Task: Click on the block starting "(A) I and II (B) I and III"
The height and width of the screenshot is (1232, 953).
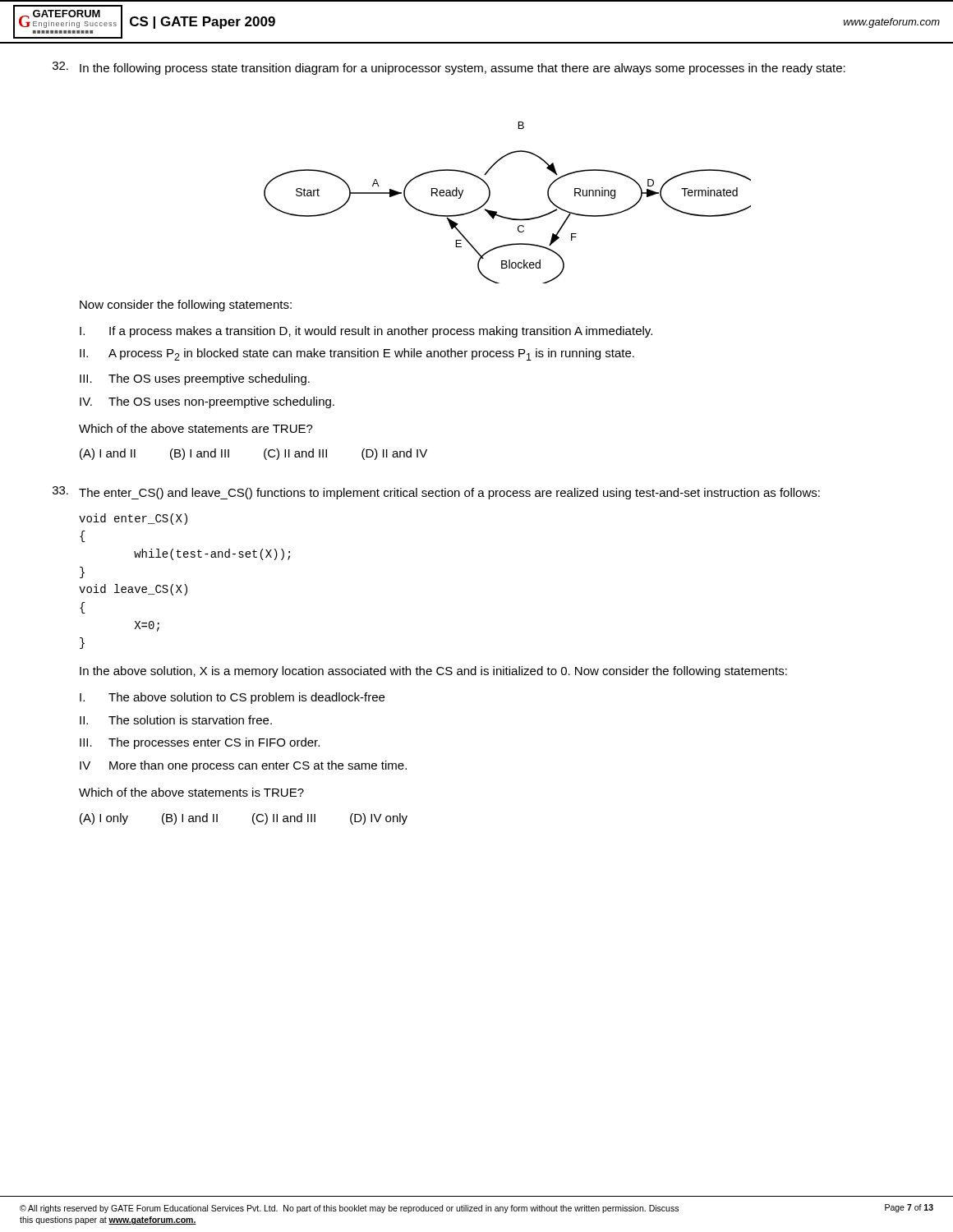Action: tap(253, 453)
